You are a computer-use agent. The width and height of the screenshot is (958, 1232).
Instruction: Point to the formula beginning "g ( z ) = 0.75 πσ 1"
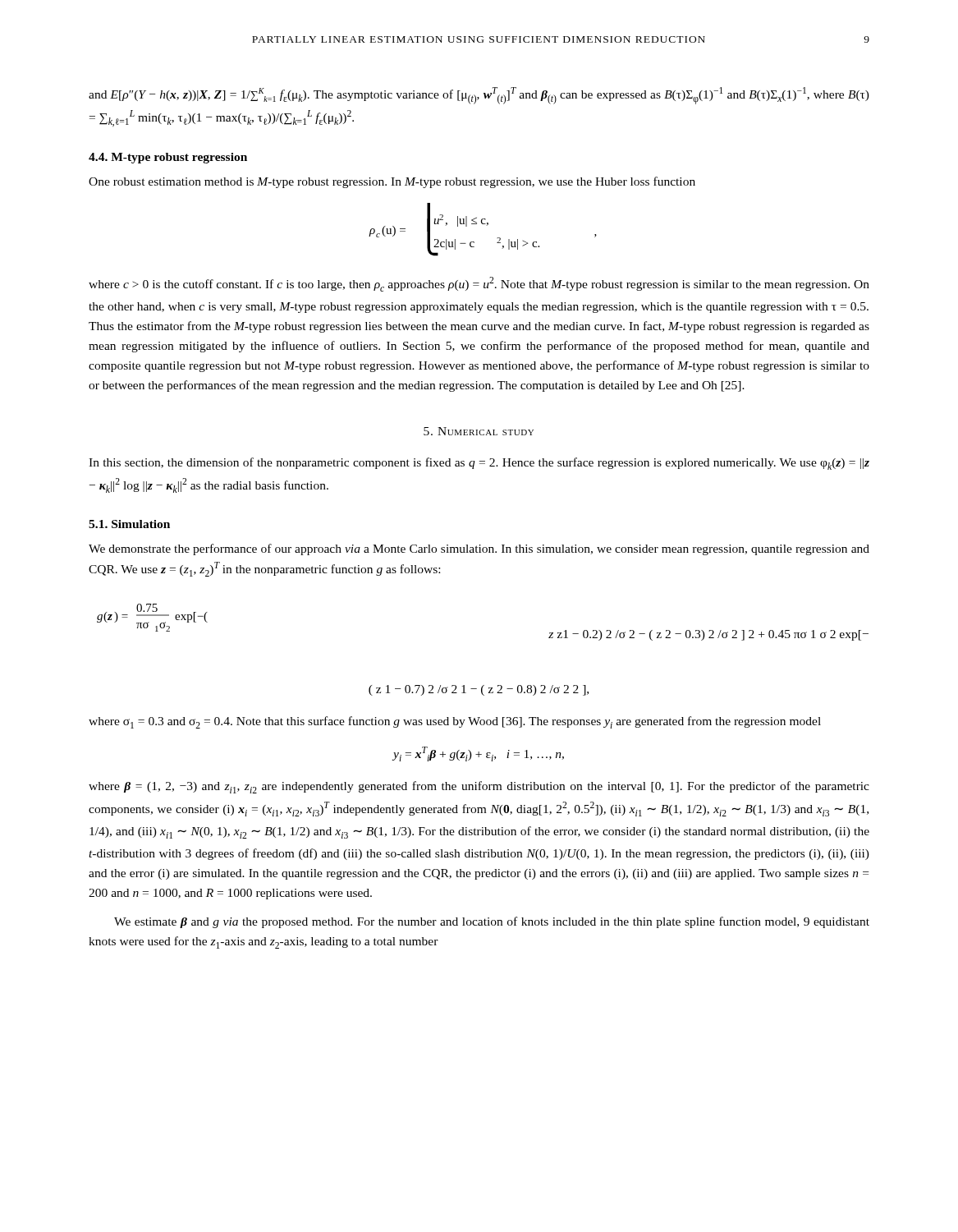[149, 622]
